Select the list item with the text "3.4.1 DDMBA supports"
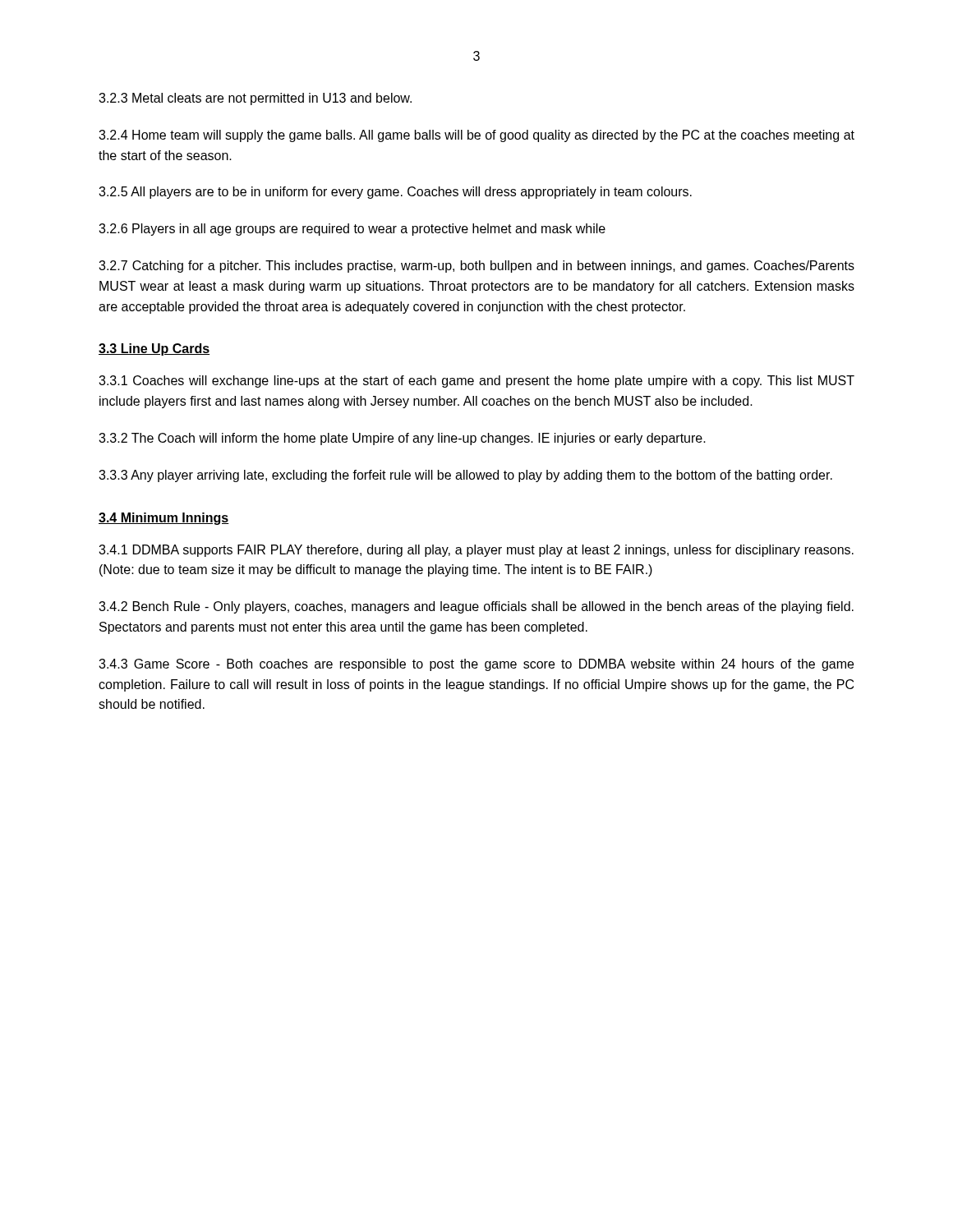This screenshot has width=953, height=1232. [x=476, y=560]
